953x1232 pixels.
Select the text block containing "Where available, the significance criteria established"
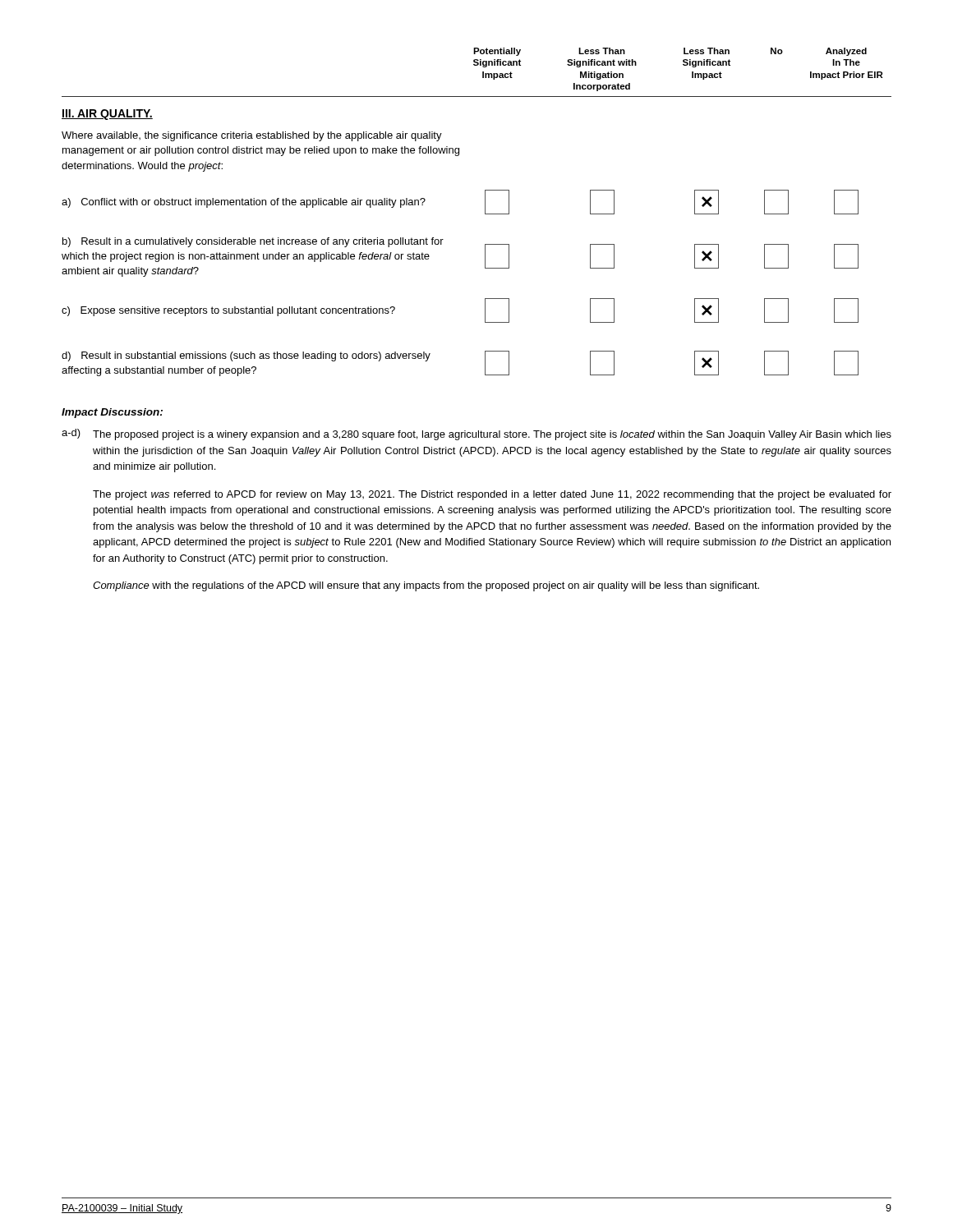(261, 150)
